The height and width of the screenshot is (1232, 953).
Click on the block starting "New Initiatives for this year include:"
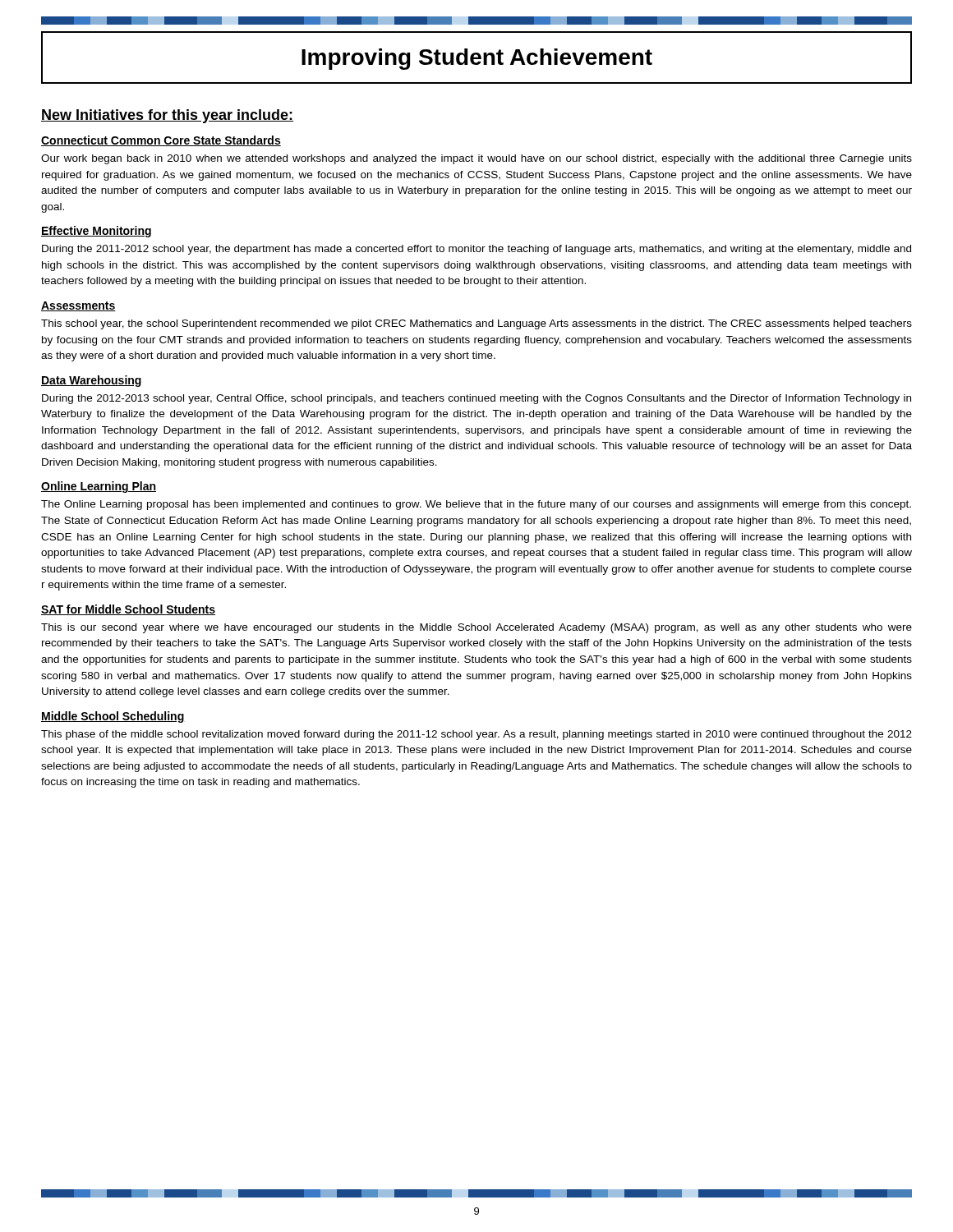tap(167, 115)
